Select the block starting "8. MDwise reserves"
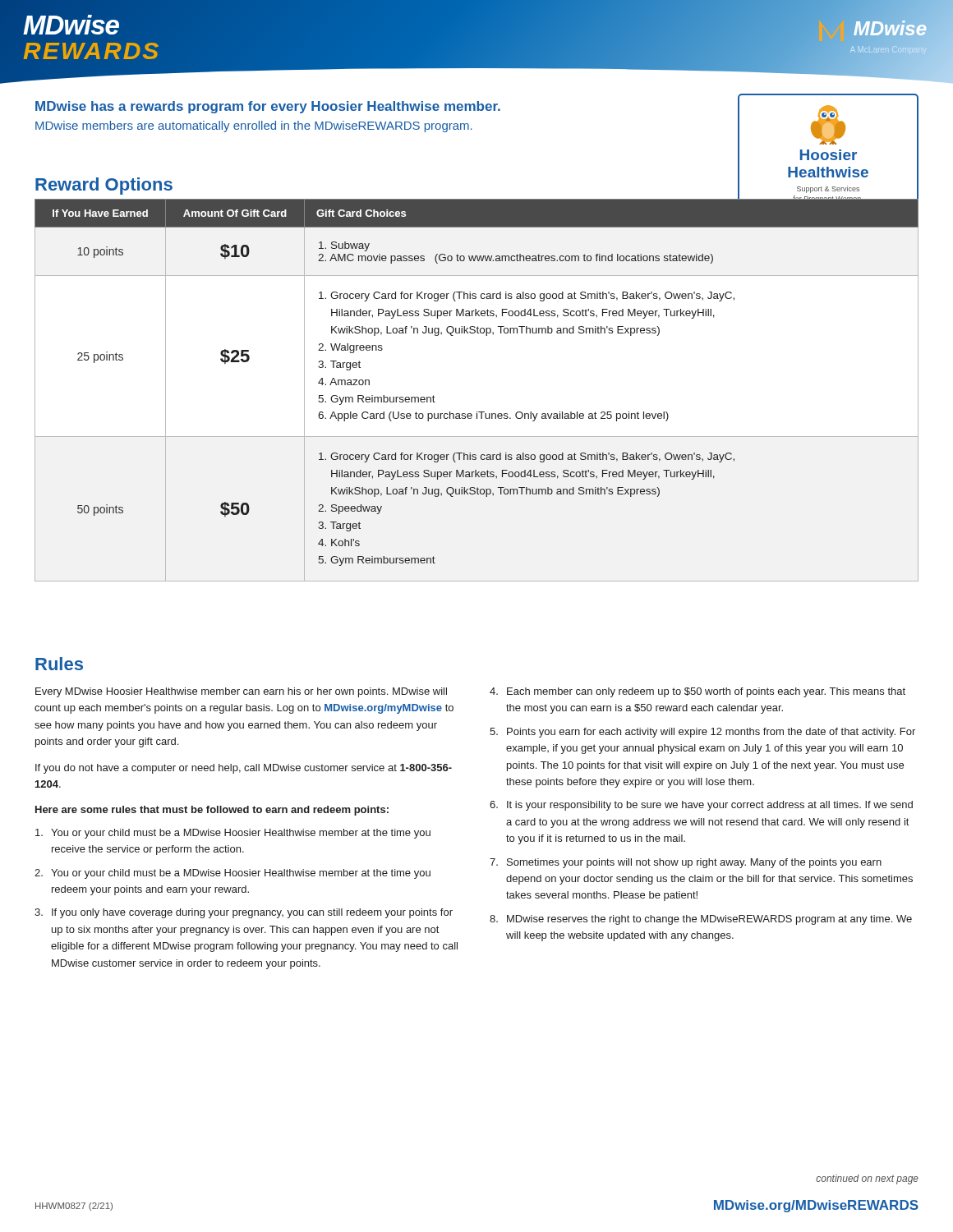Screen dimensions: 1232x953 coord(701,926)
